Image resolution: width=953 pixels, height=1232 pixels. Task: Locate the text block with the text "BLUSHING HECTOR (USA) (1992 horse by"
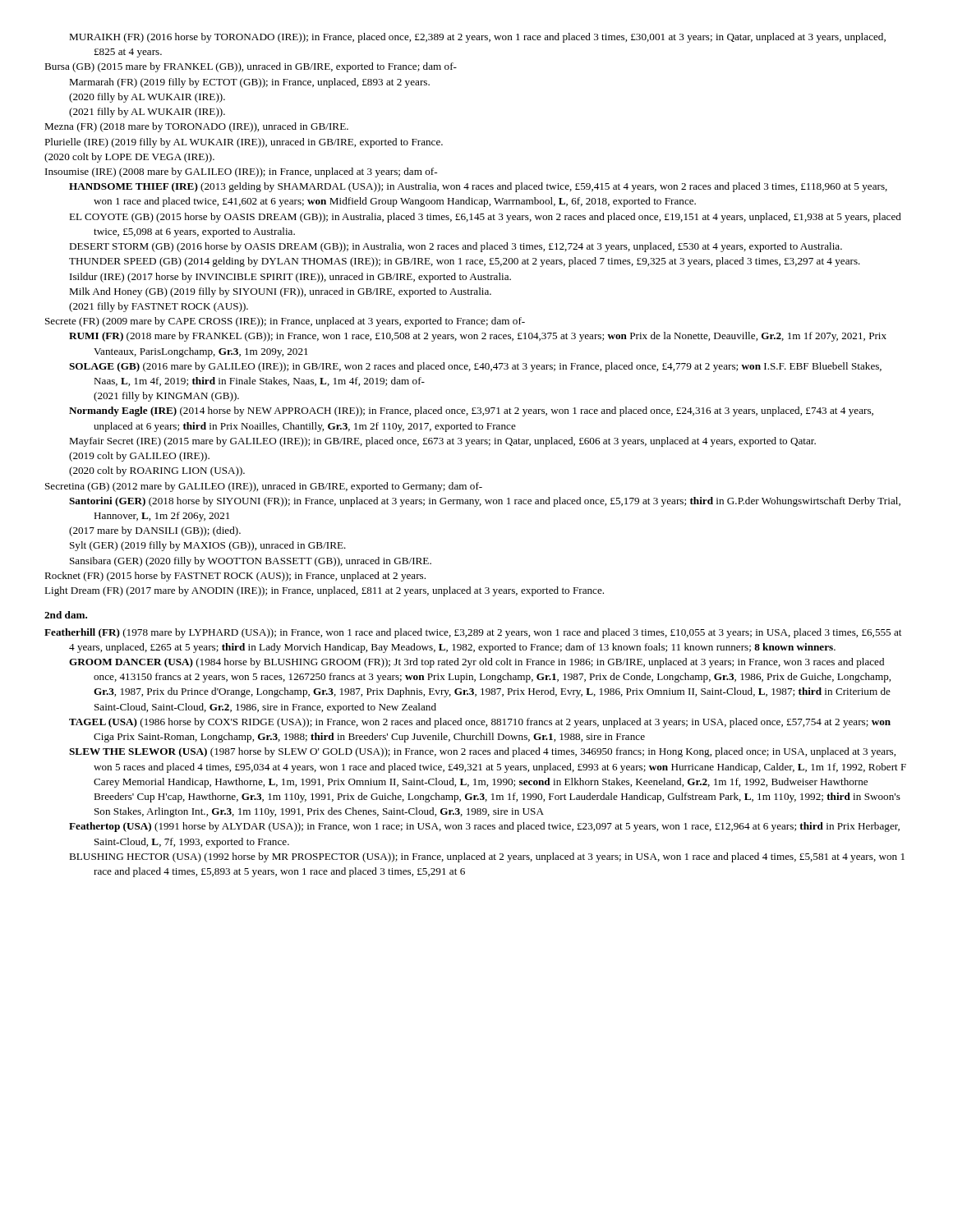(489, 864)
